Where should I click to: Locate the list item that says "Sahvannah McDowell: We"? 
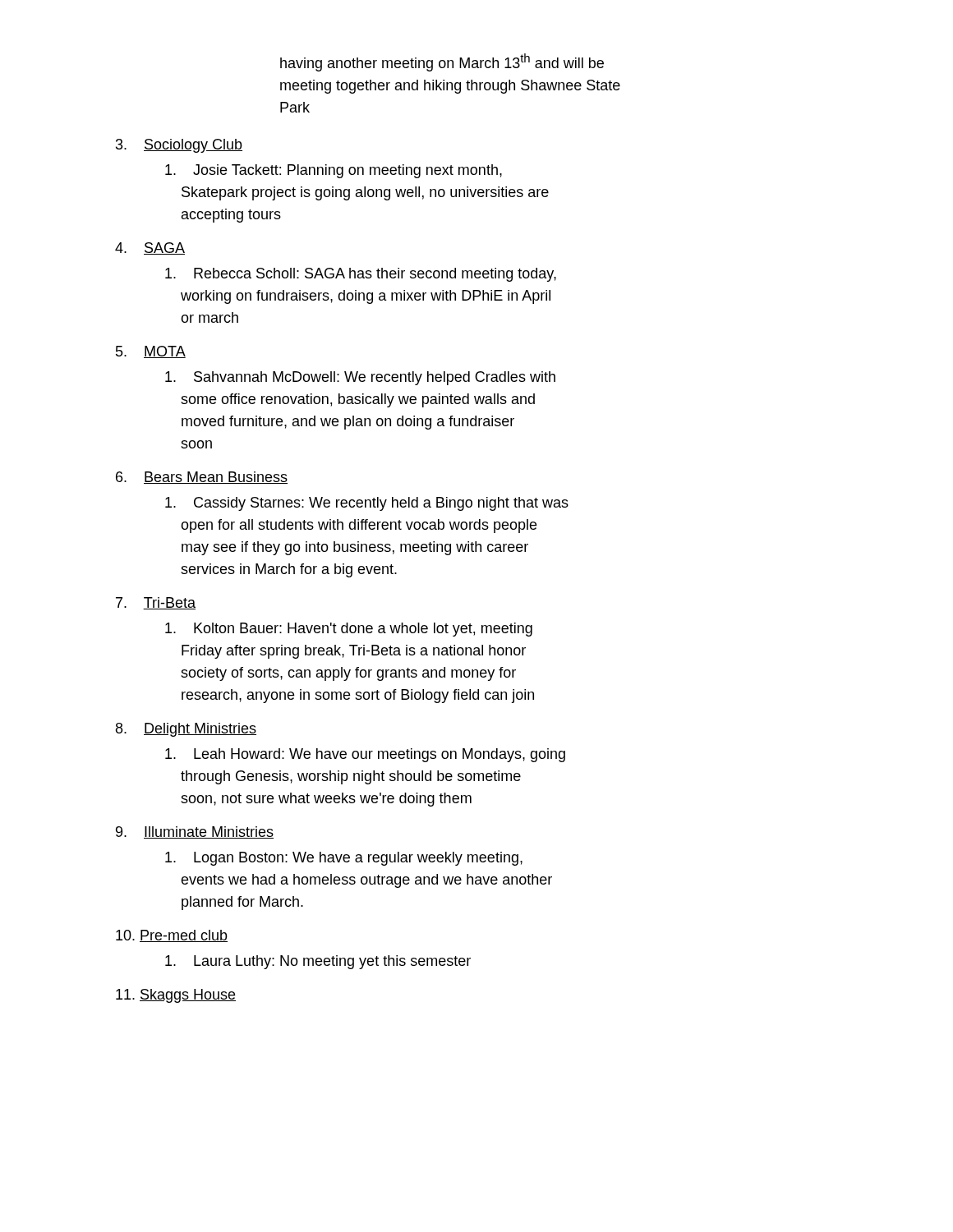(360, 409)
